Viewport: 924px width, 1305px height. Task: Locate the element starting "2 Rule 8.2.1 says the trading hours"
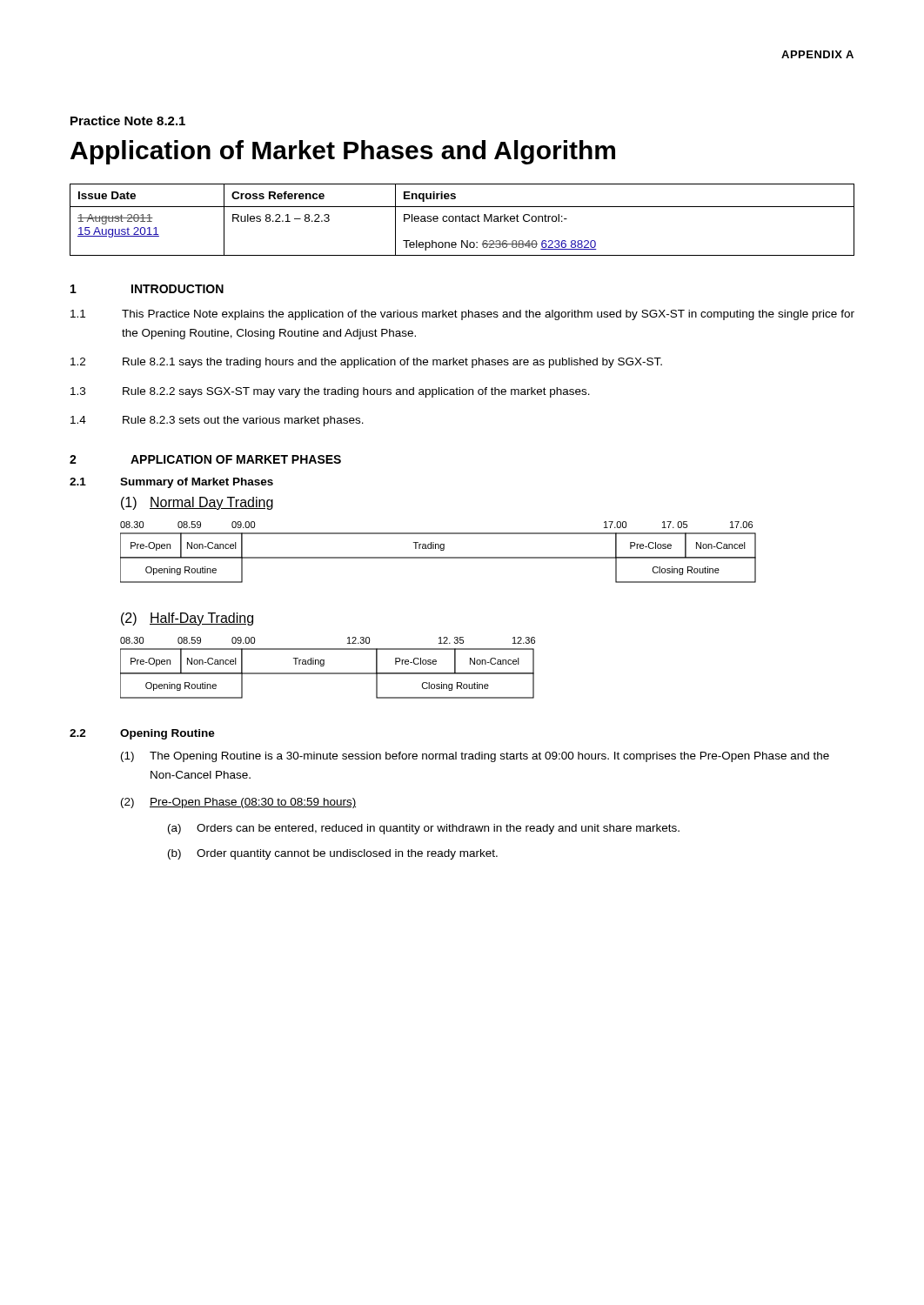462,362
